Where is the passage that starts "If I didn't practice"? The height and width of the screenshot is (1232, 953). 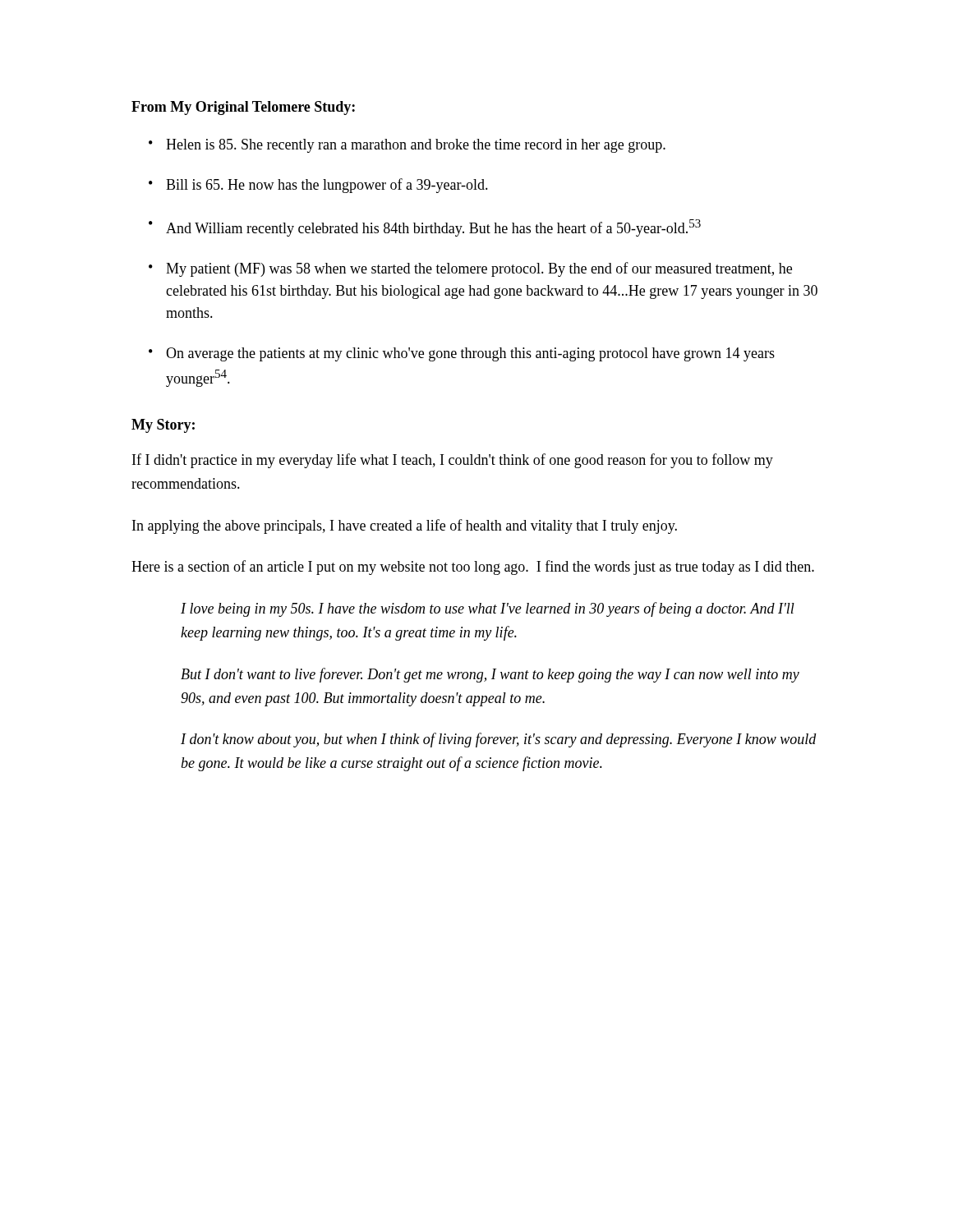pyautogui.click(x=452, y=472)
